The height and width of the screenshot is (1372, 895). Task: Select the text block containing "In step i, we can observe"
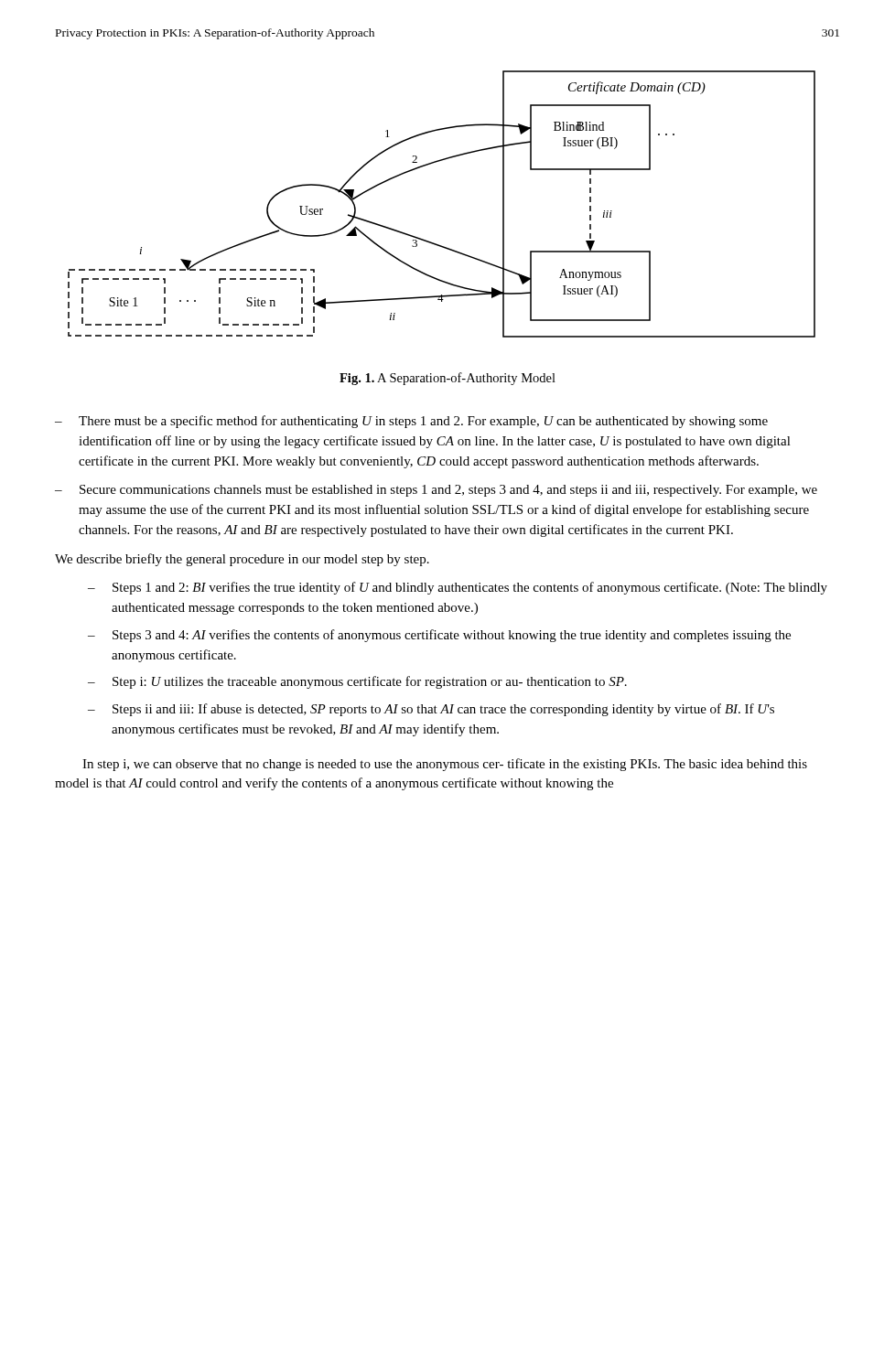[x=431, y=773]
